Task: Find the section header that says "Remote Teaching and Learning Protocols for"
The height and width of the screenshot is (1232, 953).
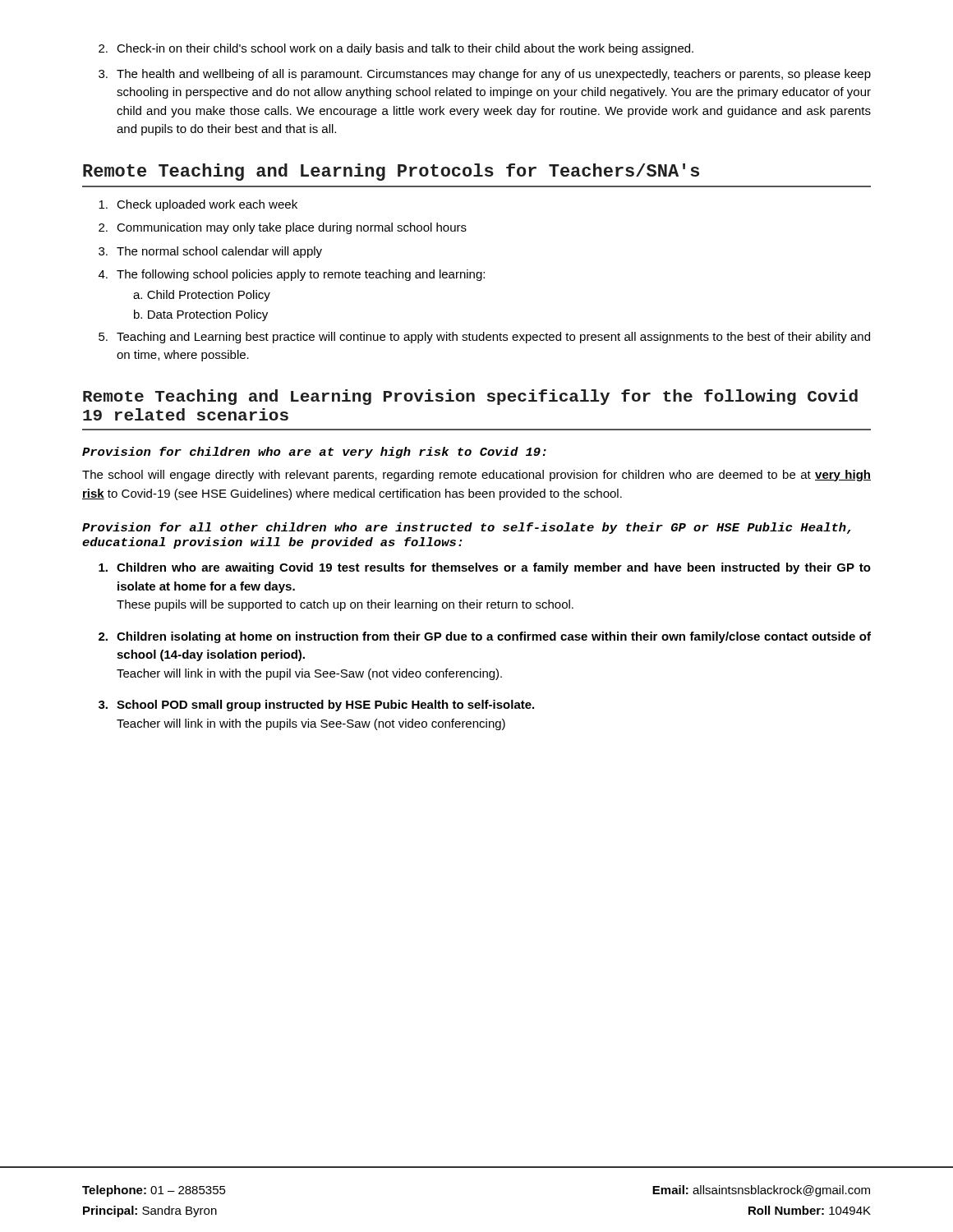Action: click(x=391, y=172)
